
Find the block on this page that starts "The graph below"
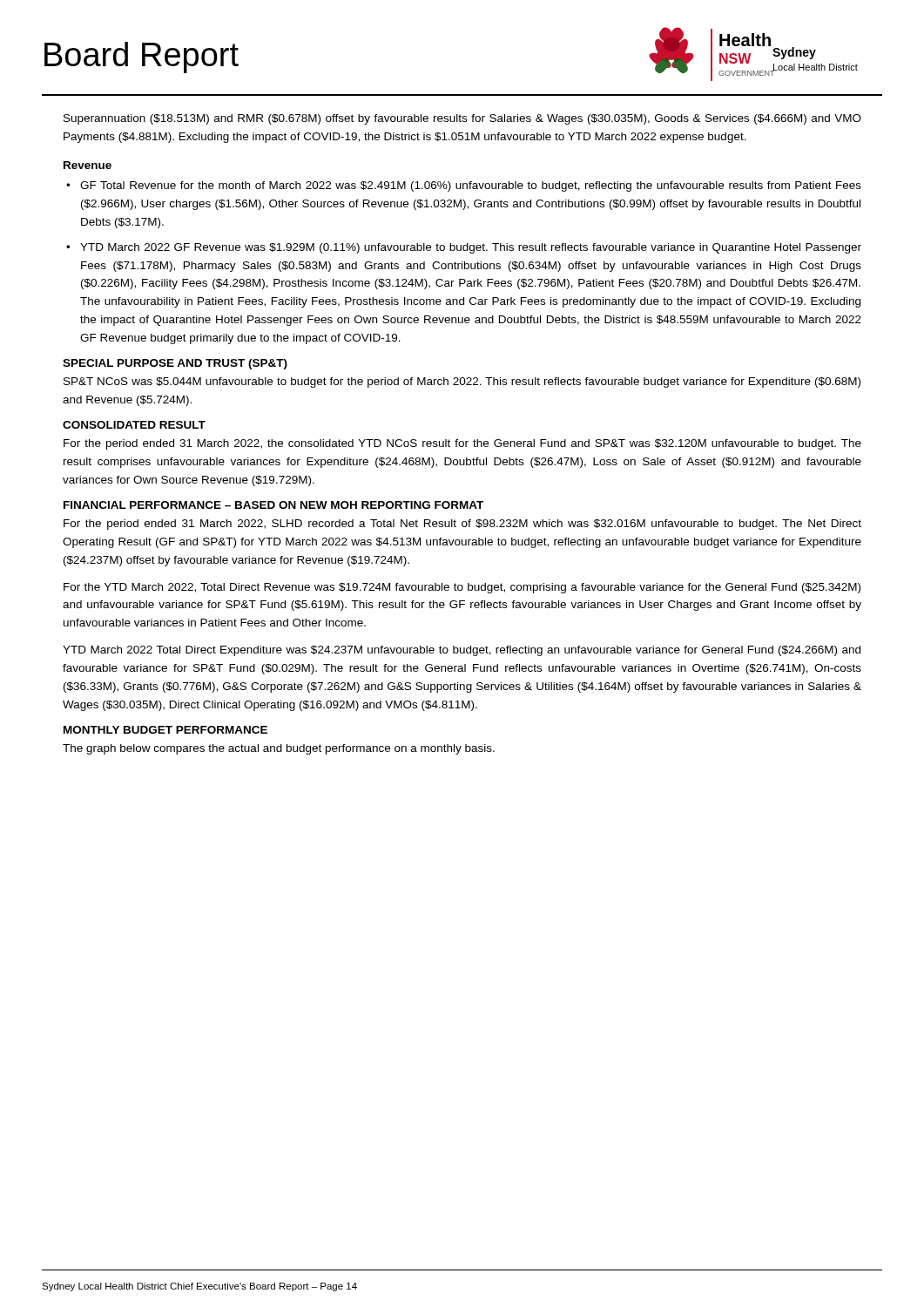279,748
